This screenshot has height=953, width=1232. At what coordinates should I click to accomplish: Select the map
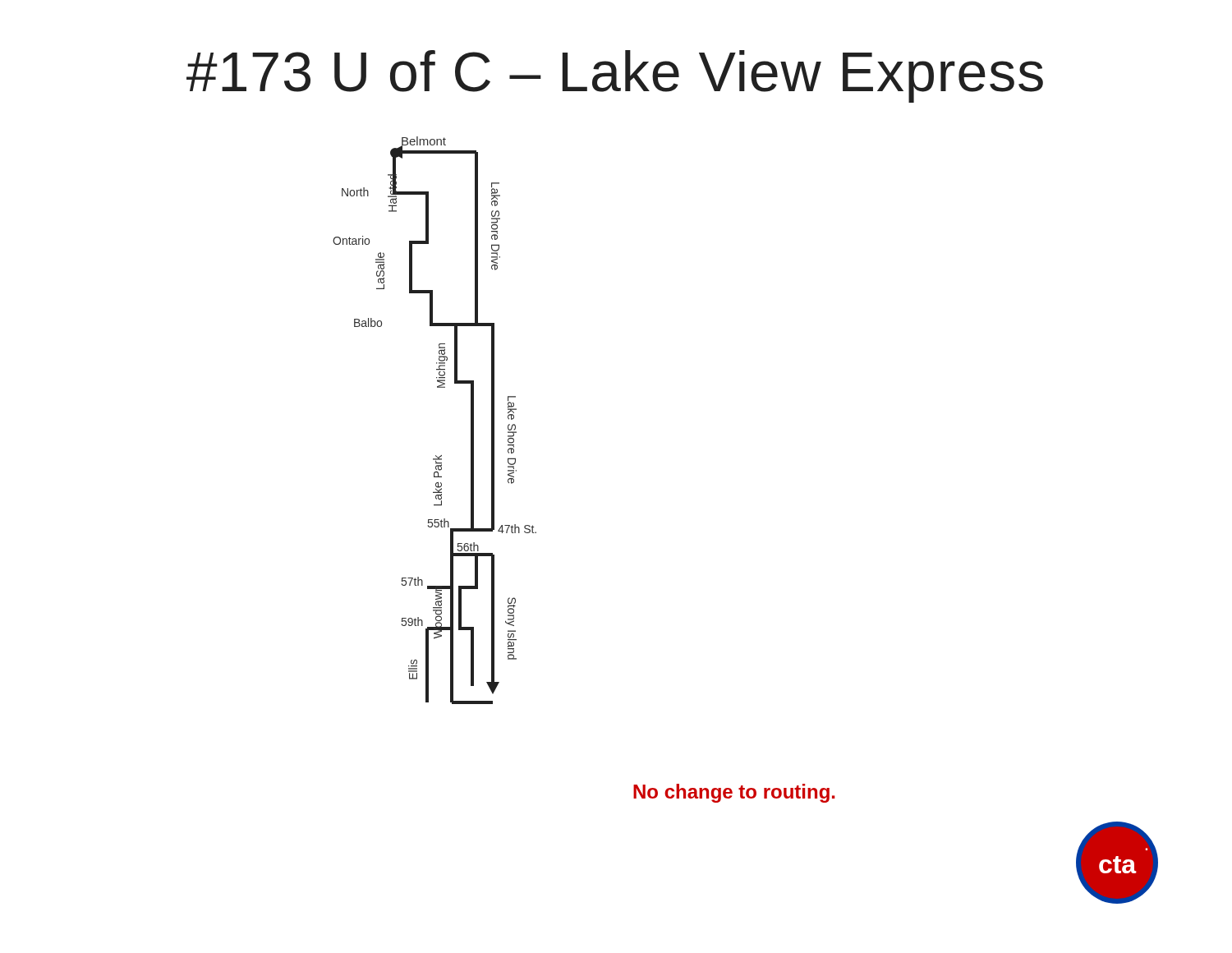(x=493, y=440)
